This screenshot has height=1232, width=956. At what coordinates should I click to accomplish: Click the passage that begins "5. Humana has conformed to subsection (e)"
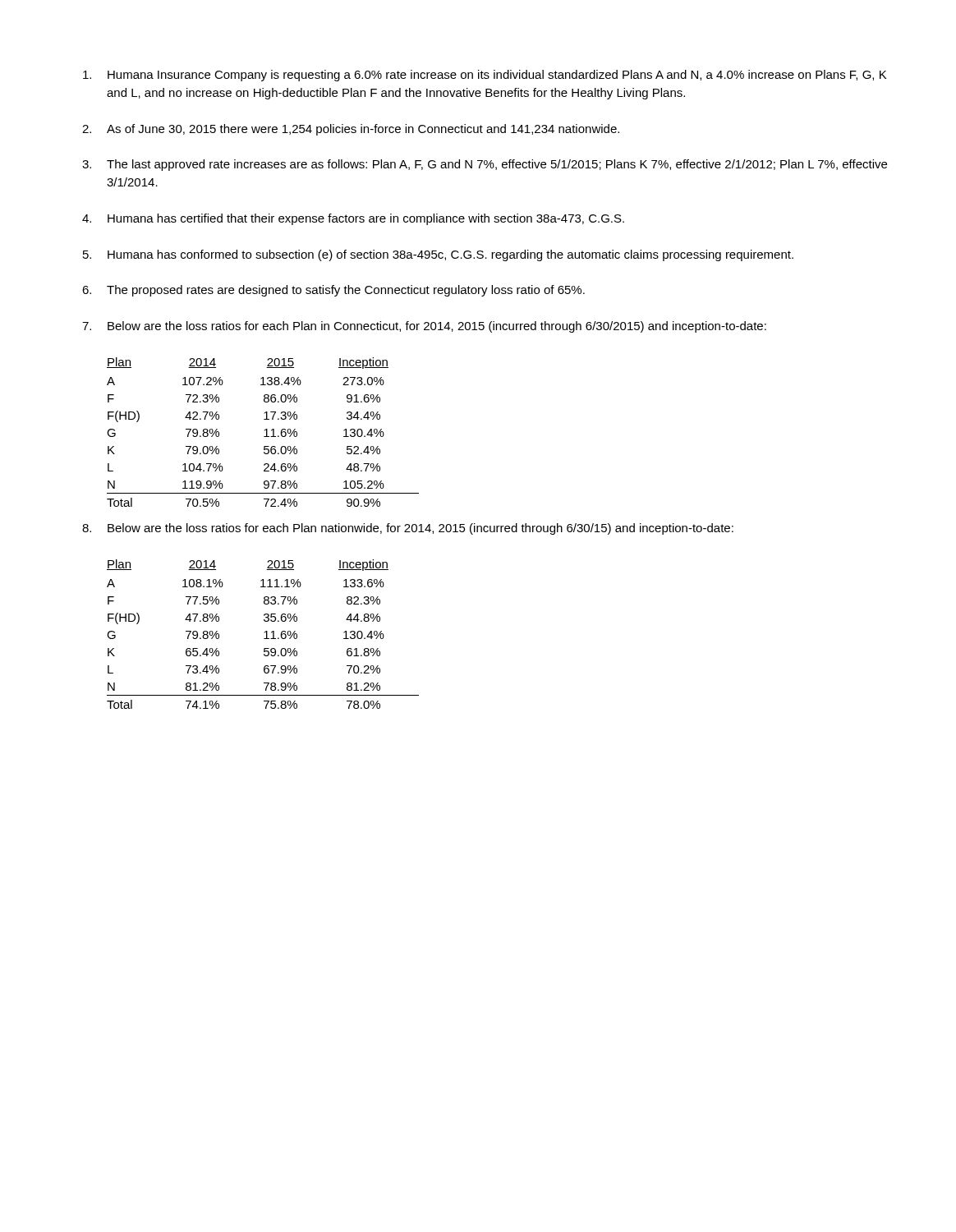click(486, 254)
